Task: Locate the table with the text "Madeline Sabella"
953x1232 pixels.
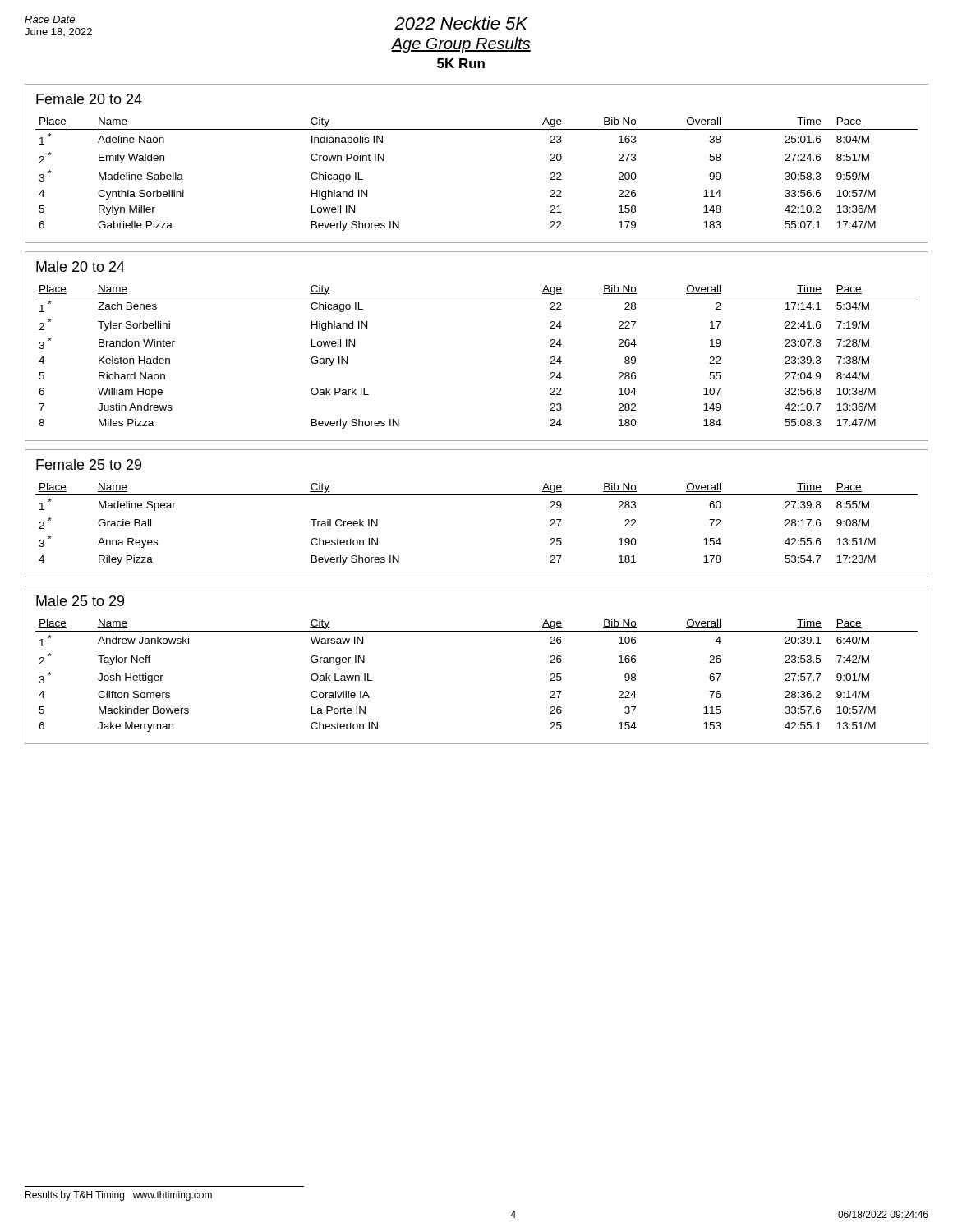Action: [x=476, y=173]
